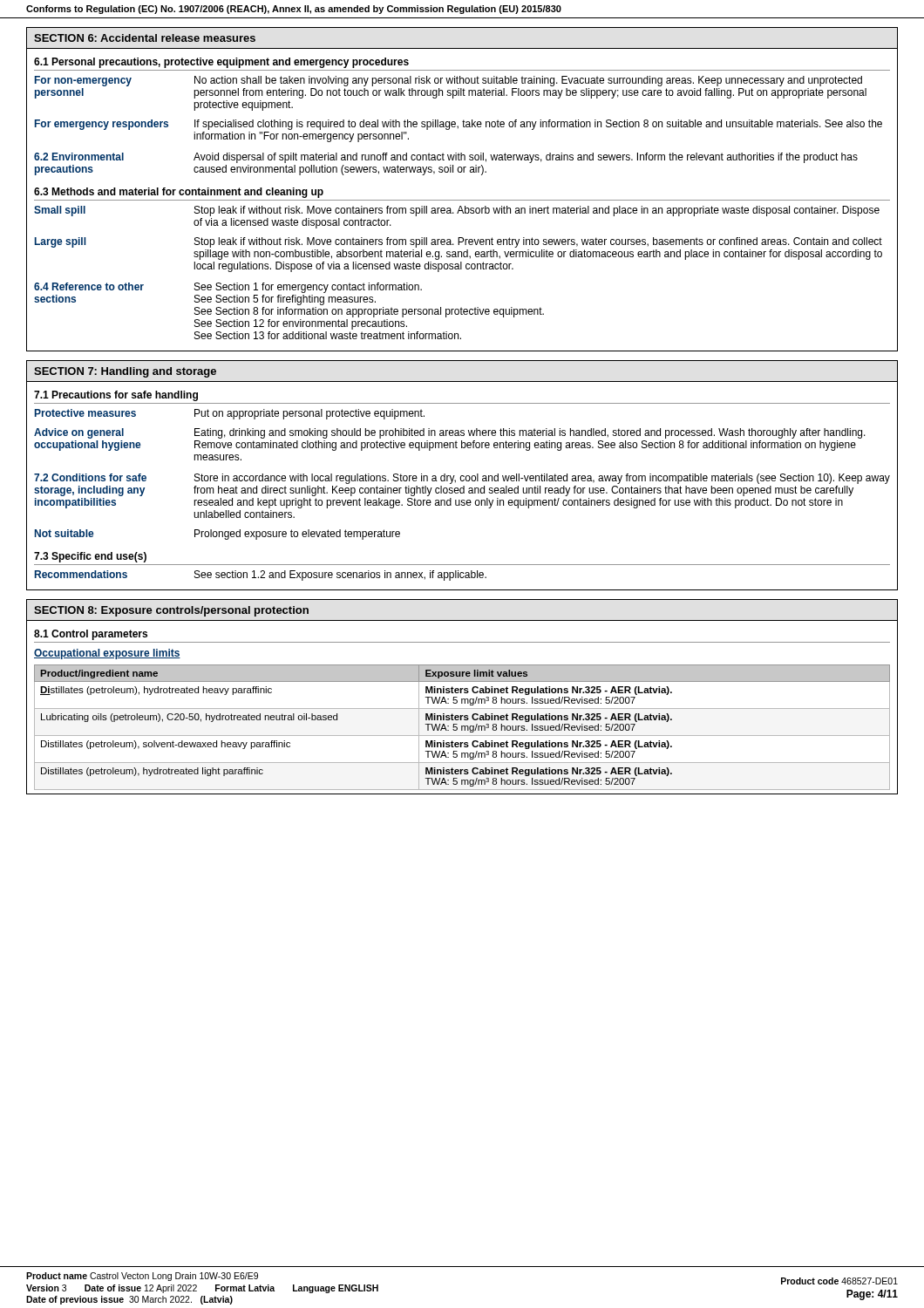This screenshot has width=924, height=1308.
Task: Navigate to the text block starting "Put on appropriate personal"
Action: 309,413
